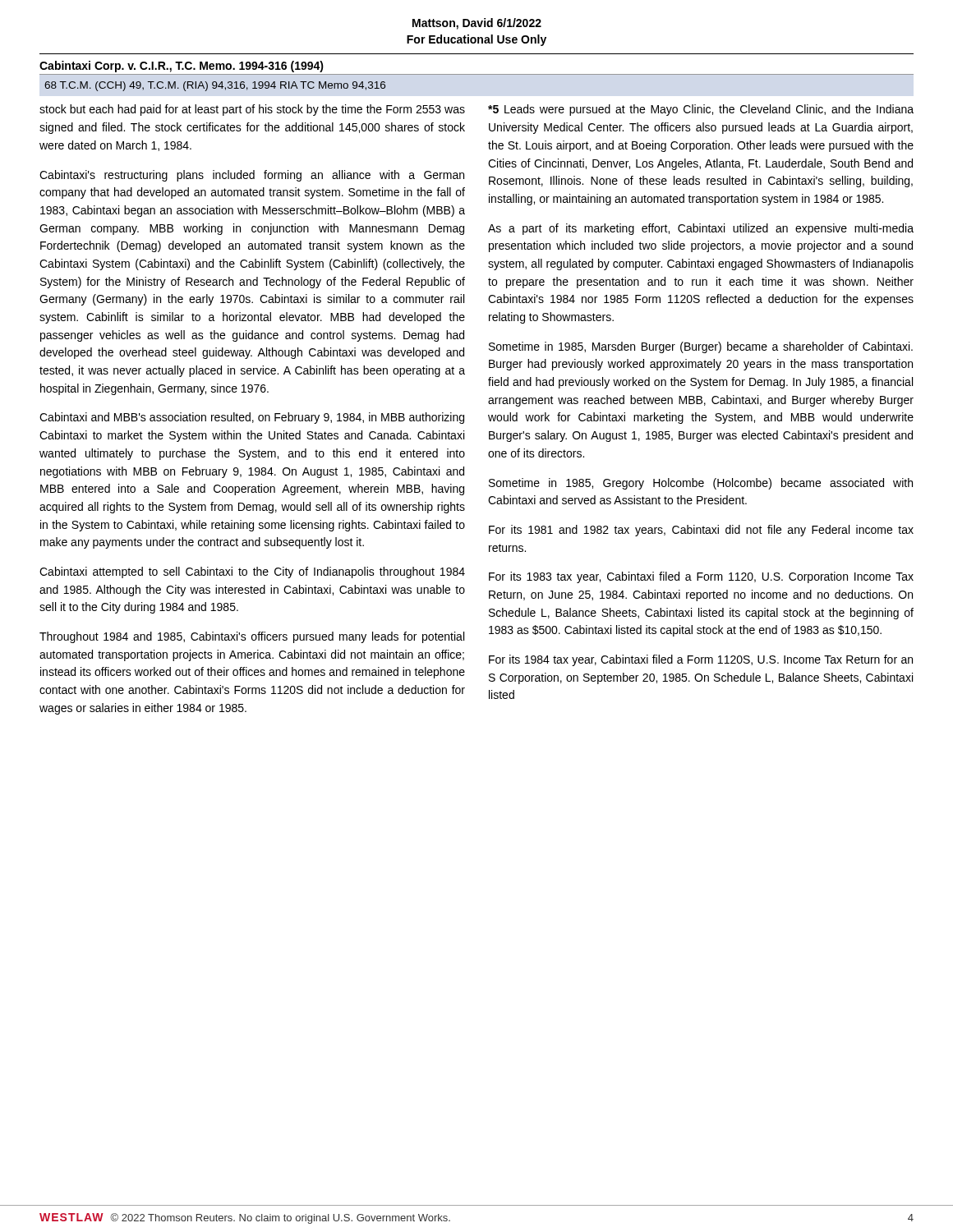The image size is (953, 1232).
Task: Select the text block that reads "For its 1984 tax"
Action: [701, 677]
